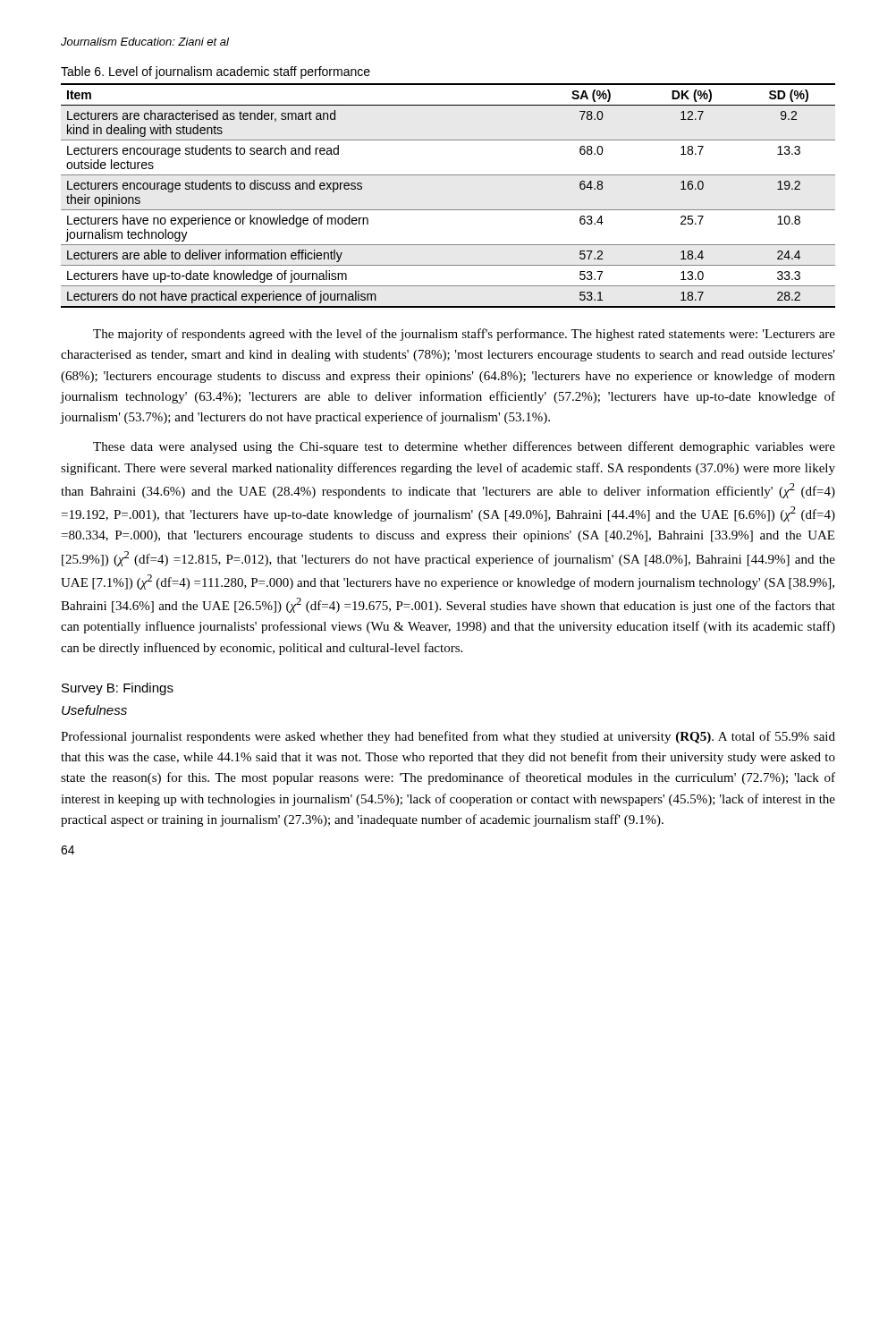Select the text starting "Table 6. Level of journalism"
Screen dimensions: 1342x896
click(x=216, y=72)
